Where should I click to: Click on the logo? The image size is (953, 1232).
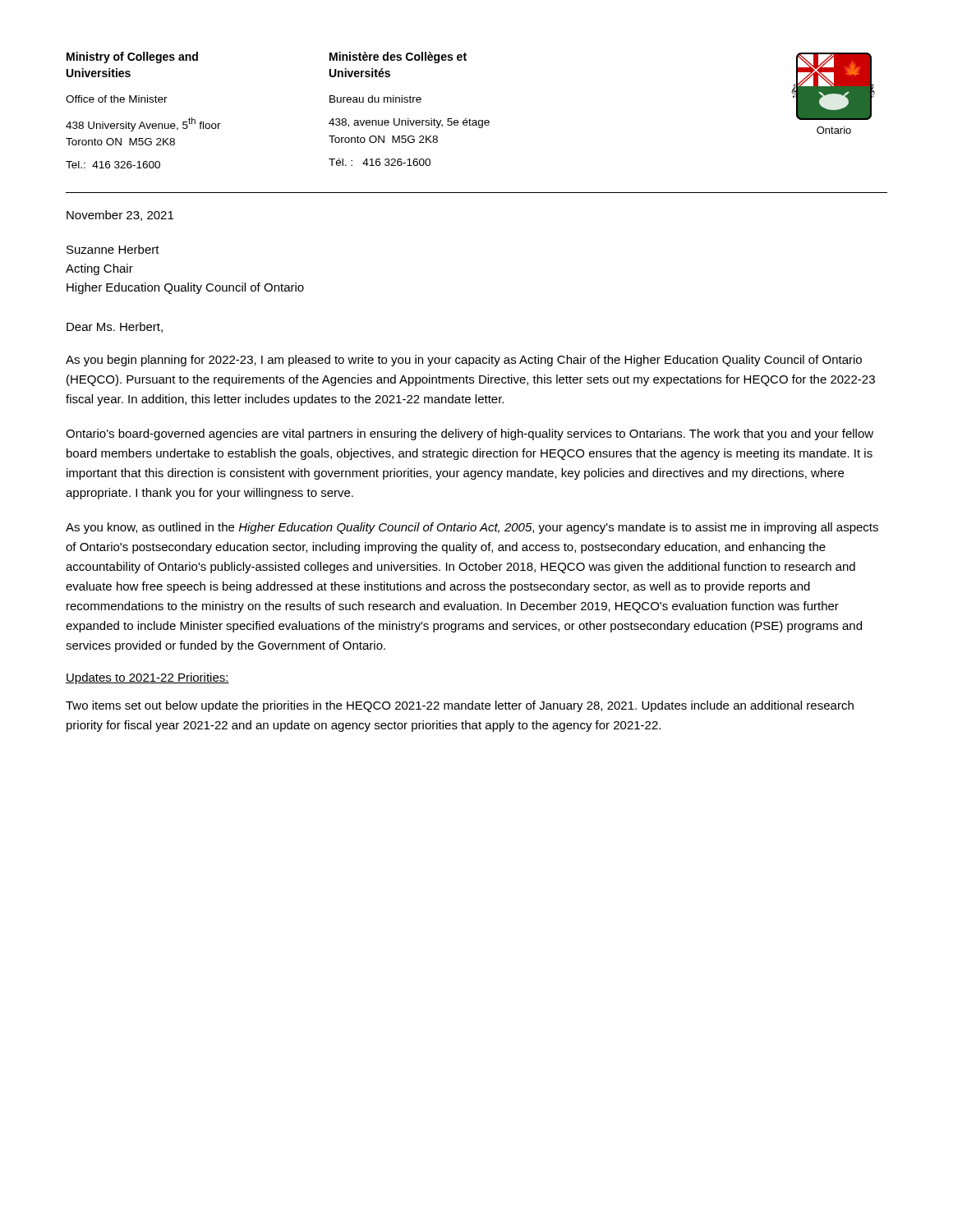pyautogui.click(x=834, y=96)
